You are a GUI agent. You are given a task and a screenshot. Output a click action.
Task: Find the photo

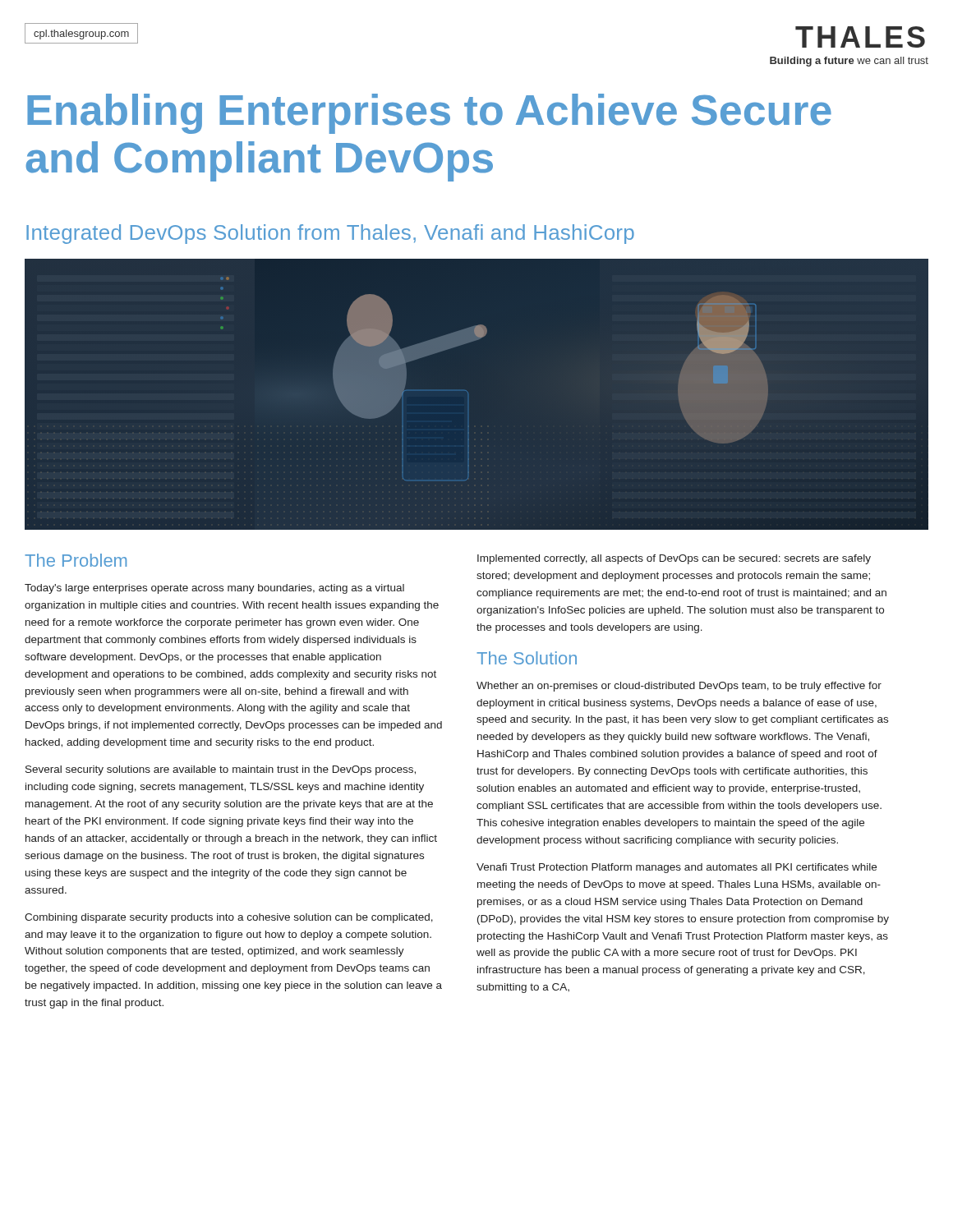(x=476, y=394)
